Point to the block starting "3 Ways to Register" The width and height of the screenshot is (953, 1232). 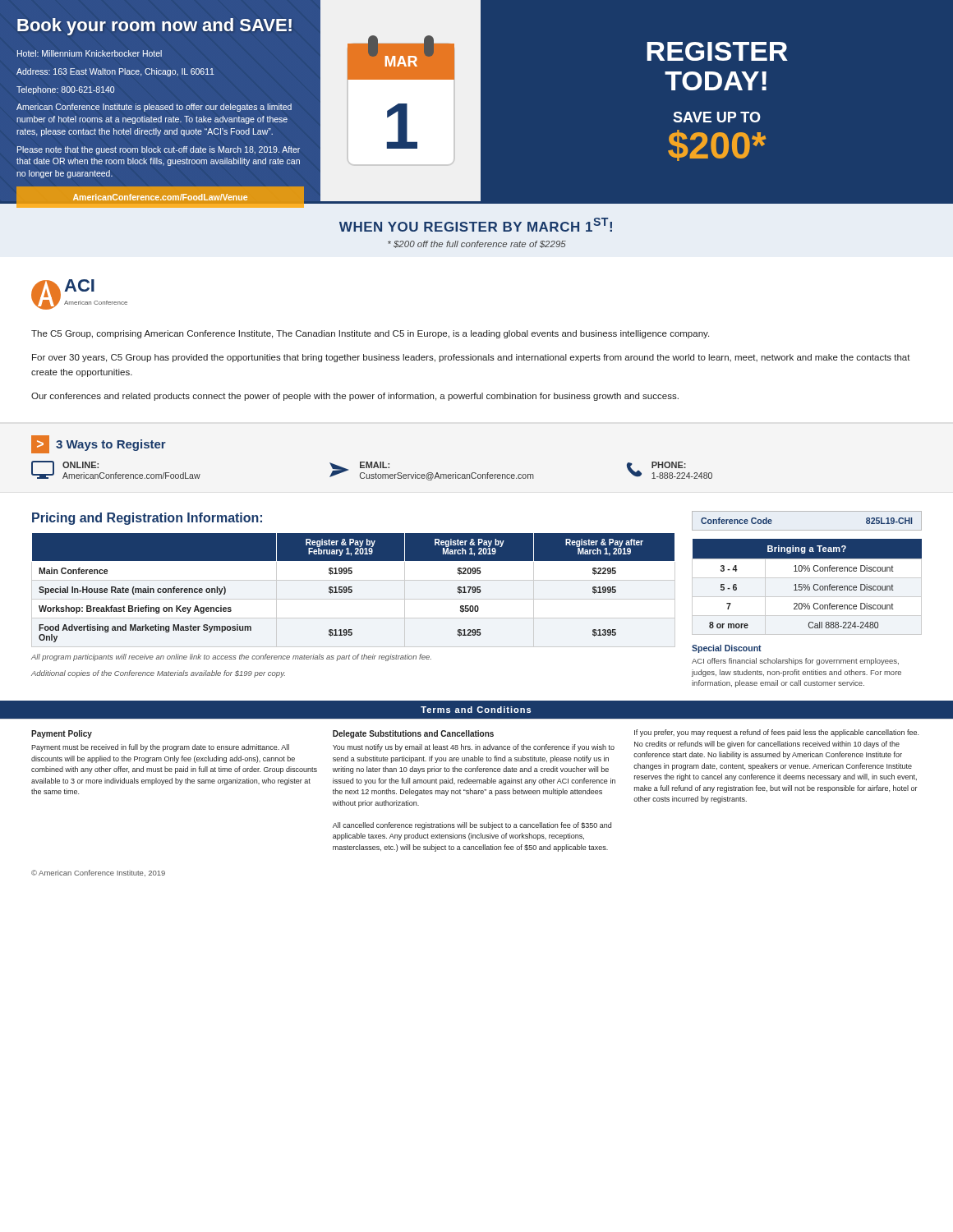[111, 444]
